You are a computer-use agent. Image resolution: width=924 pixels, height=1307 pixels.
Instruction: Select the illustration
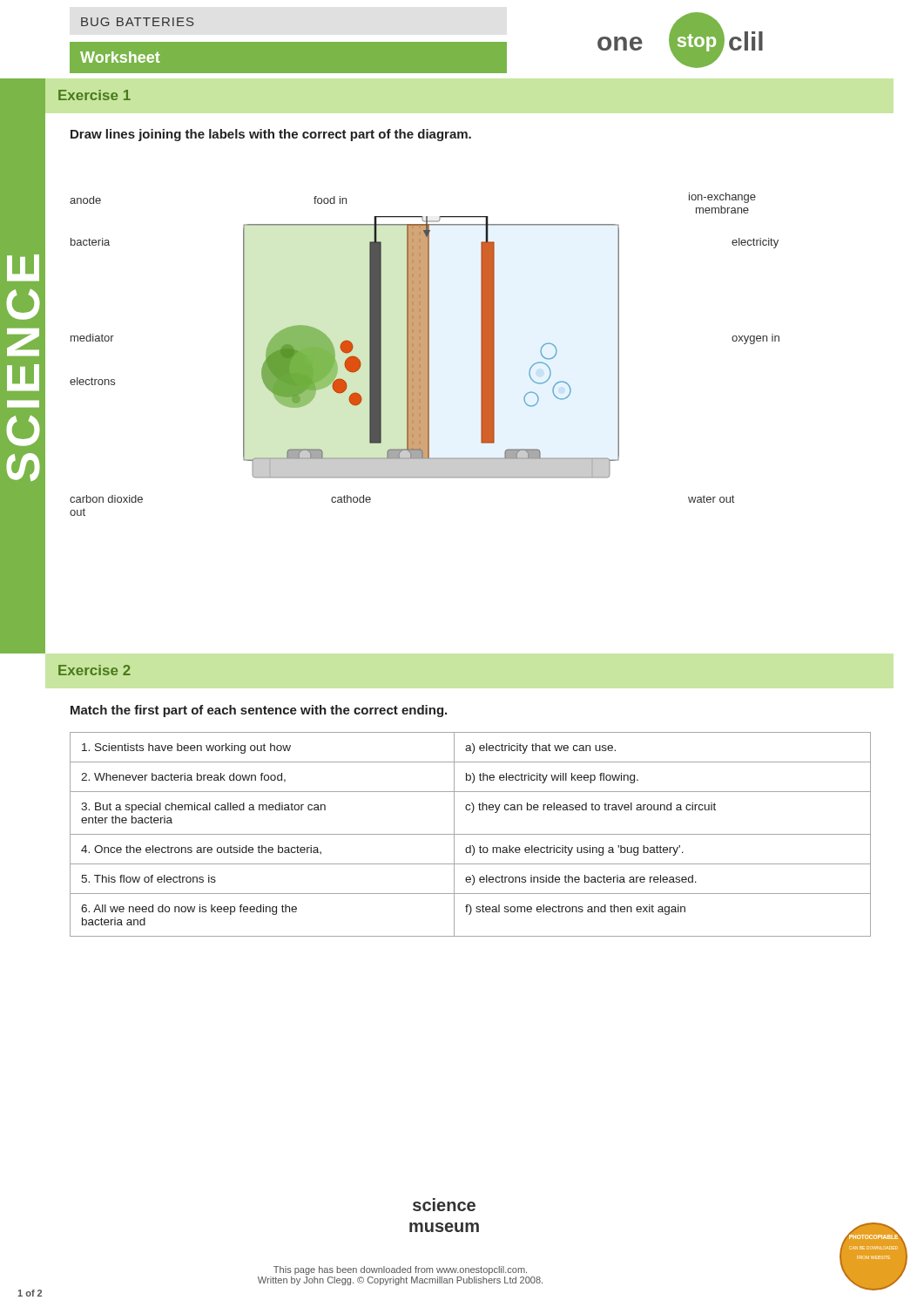[873, 1256]
